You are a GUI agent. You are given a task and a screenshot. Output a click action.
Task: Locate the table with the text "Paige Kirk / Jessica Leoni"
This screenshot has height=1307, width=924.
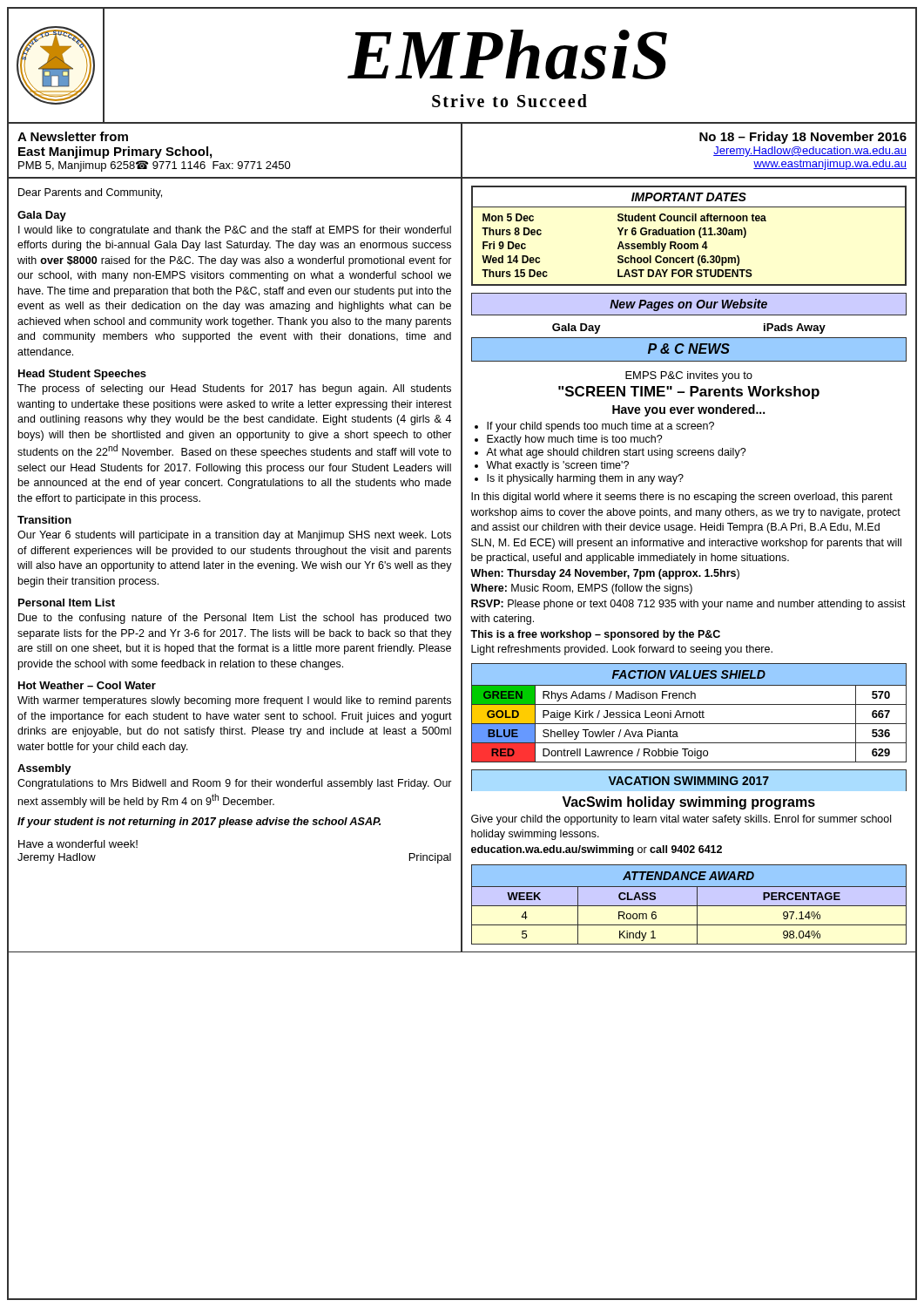pyautogui.click(x=689, y=723)
